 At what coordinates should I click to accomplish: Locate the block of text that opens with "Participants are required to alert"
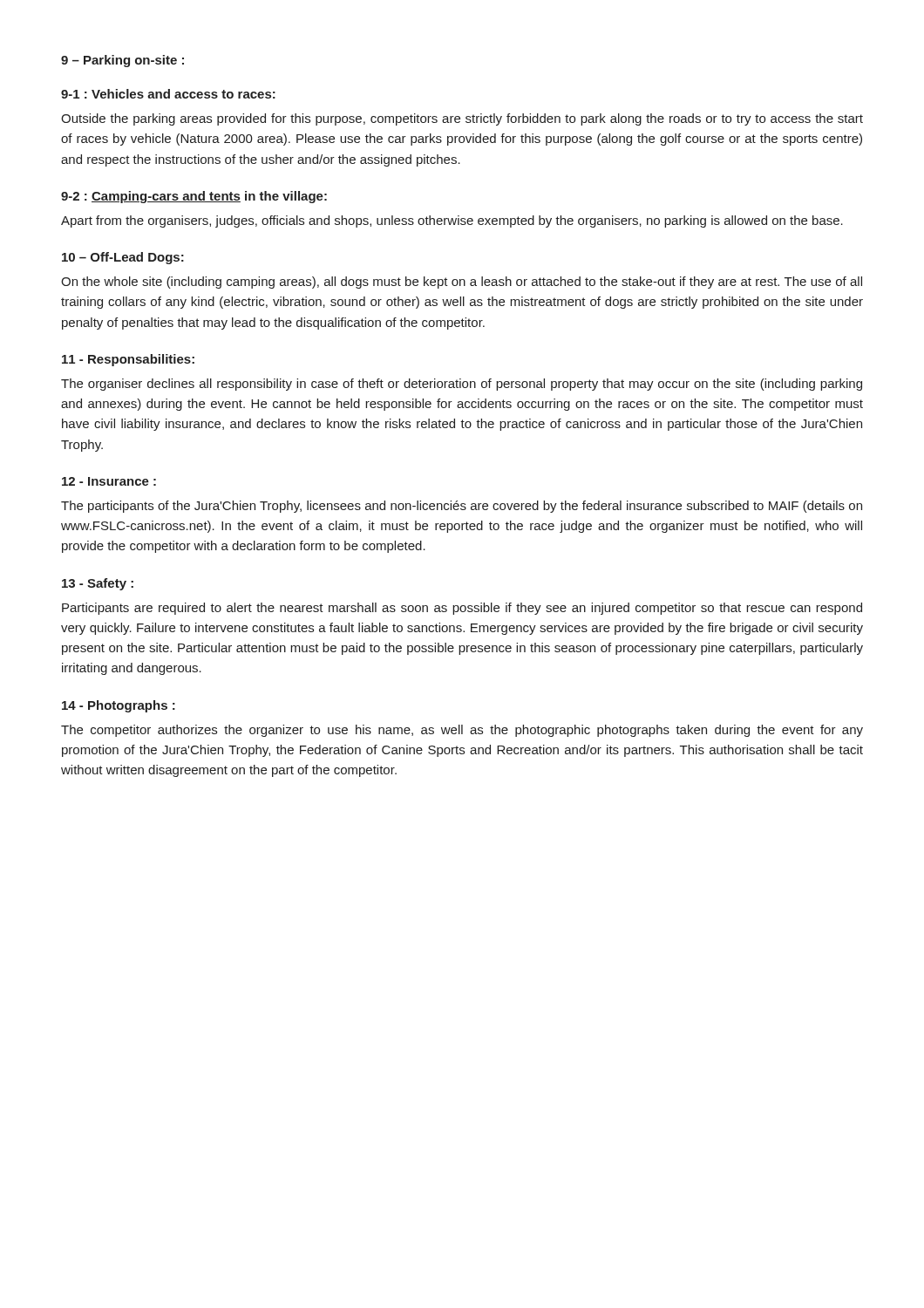[x=462, y=637]
